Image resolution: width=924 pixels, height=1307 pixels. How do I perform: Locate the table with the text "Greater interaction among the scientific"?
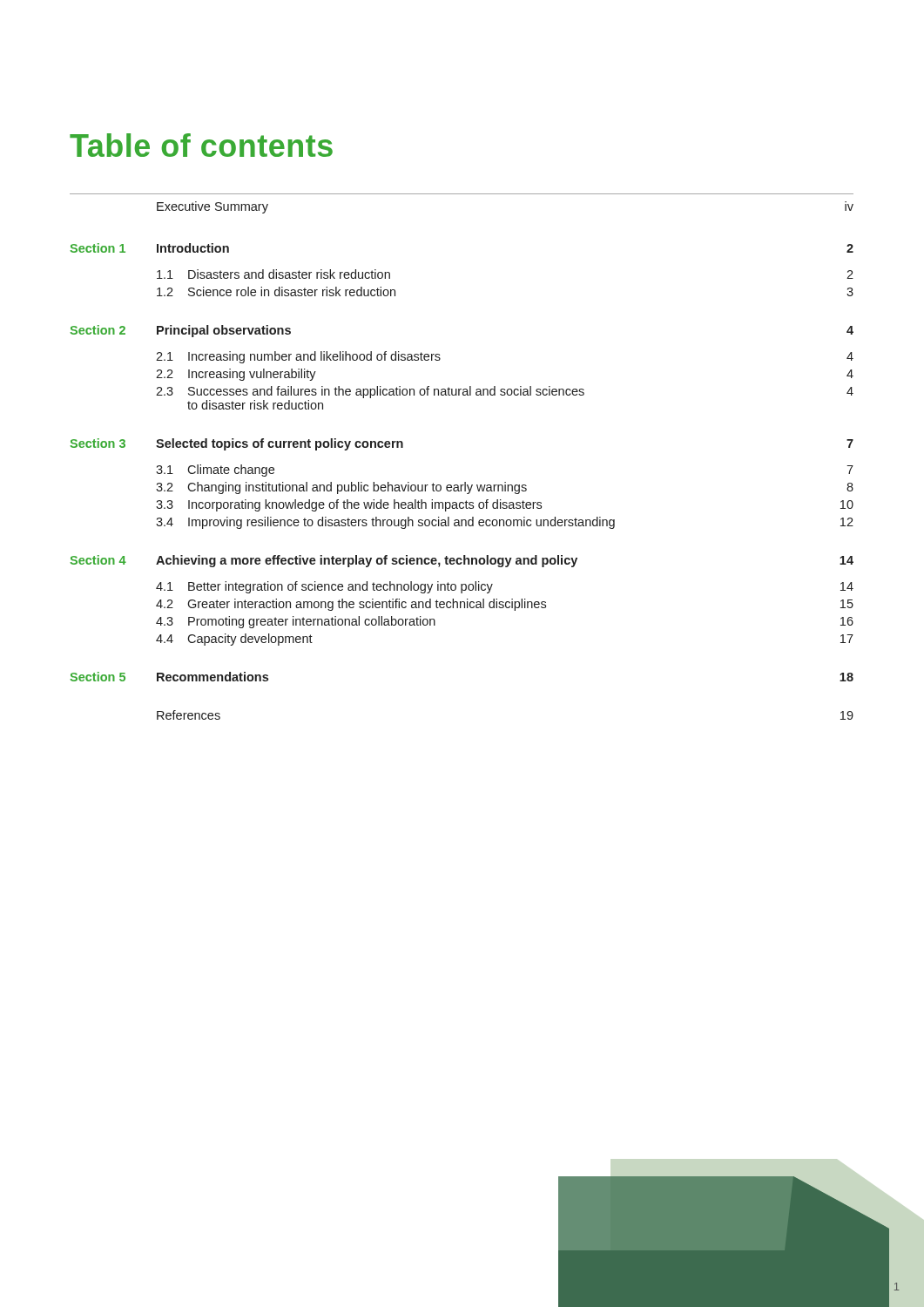(x=462, y=459)
